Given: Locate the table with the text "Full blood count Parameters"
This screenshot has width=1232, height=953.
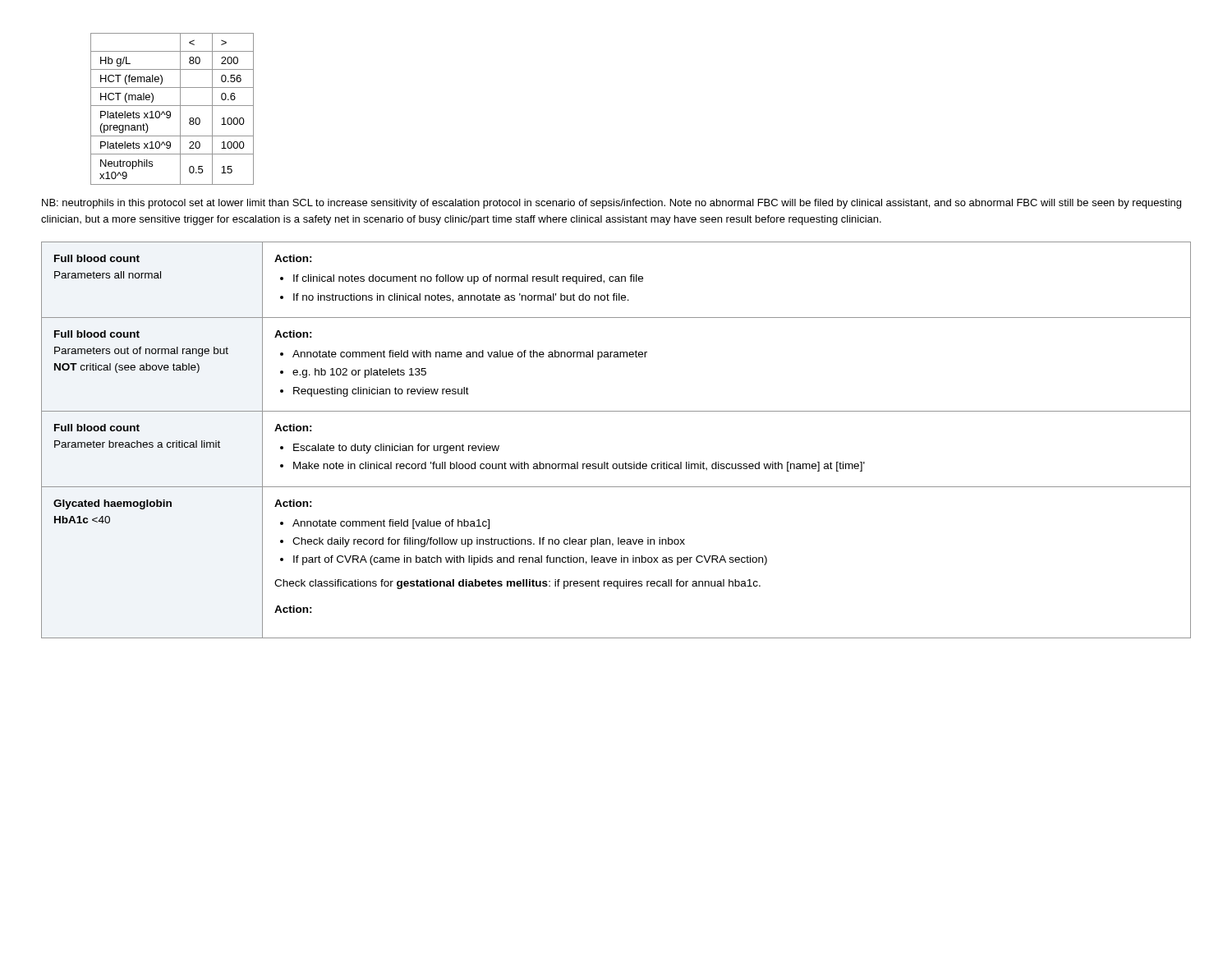Looking at the screenshot, I should 616,440.
